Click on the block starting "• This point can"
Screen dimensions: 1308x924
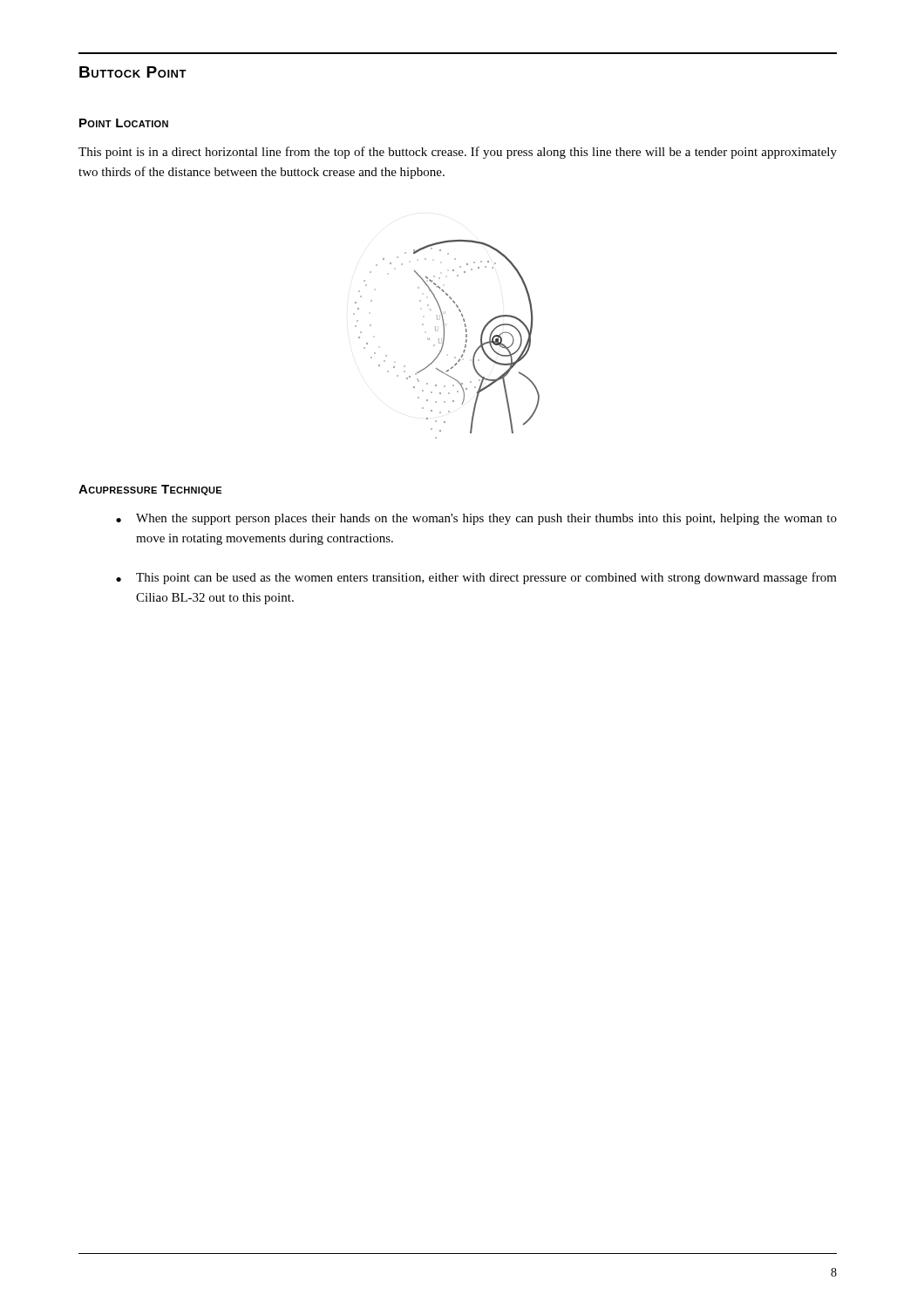[x=471, y=588]
